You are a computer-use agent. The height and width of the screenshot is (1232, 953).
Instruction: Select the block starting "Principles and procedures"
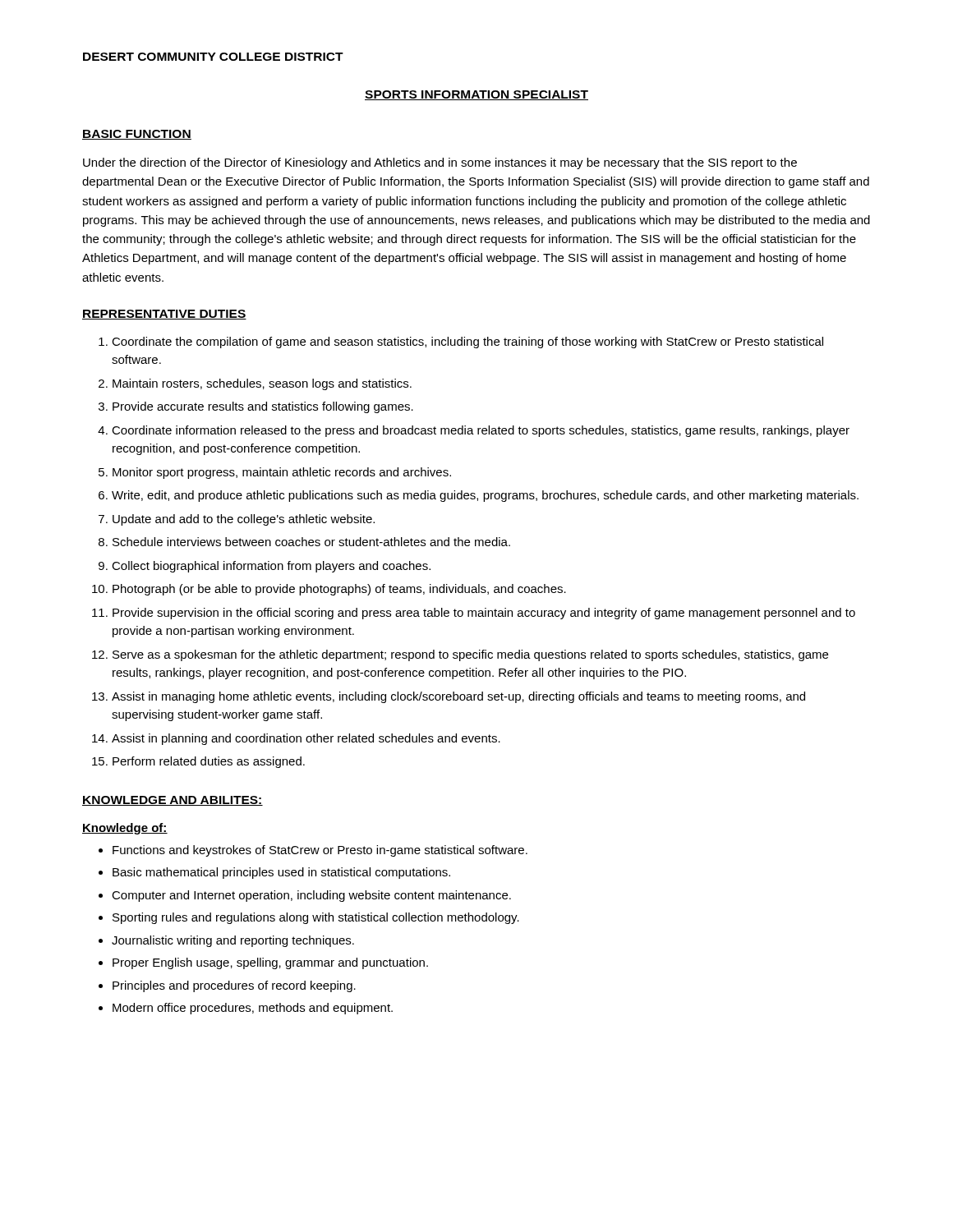pos(234,986)
